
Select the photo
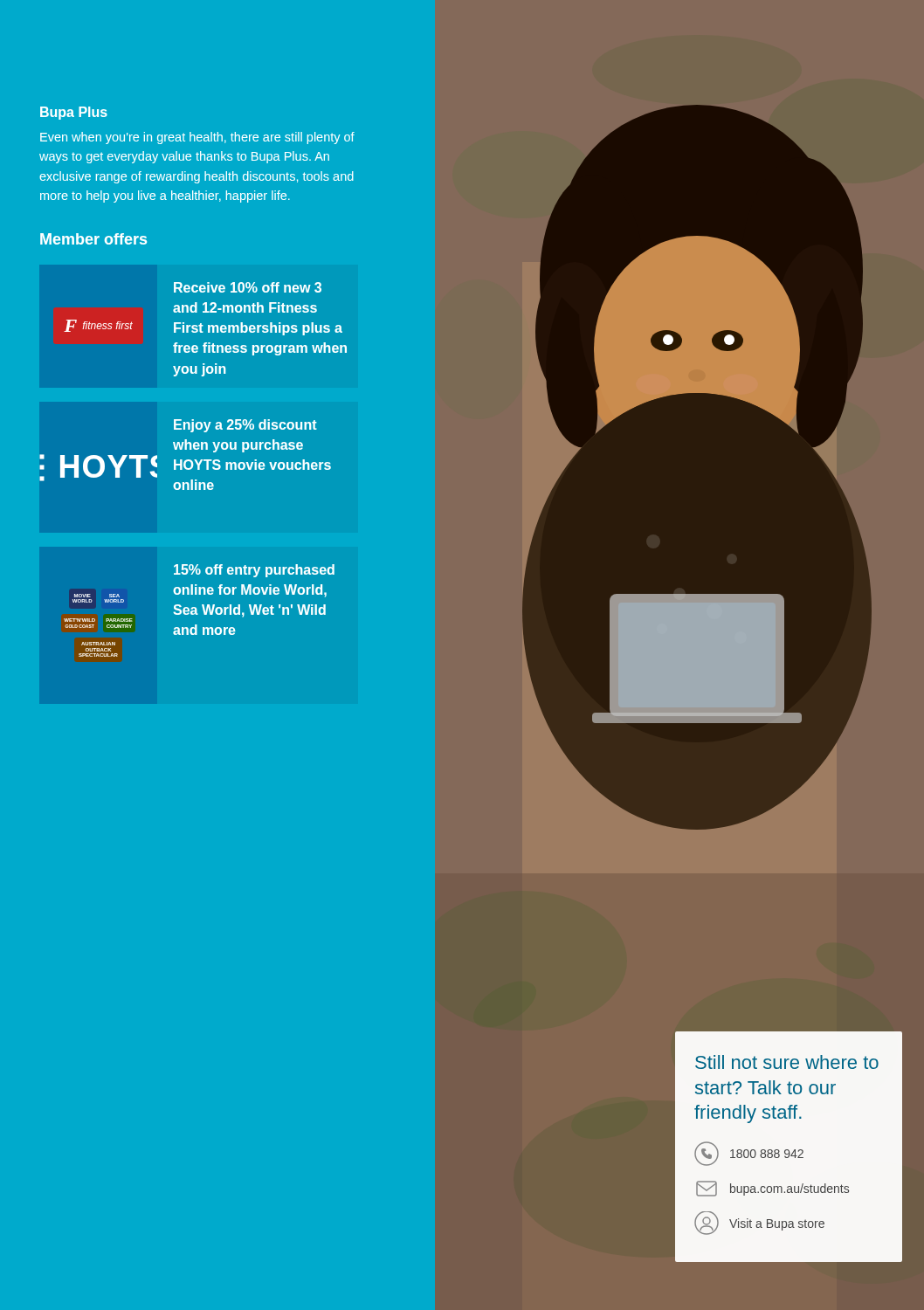[679, 655]
